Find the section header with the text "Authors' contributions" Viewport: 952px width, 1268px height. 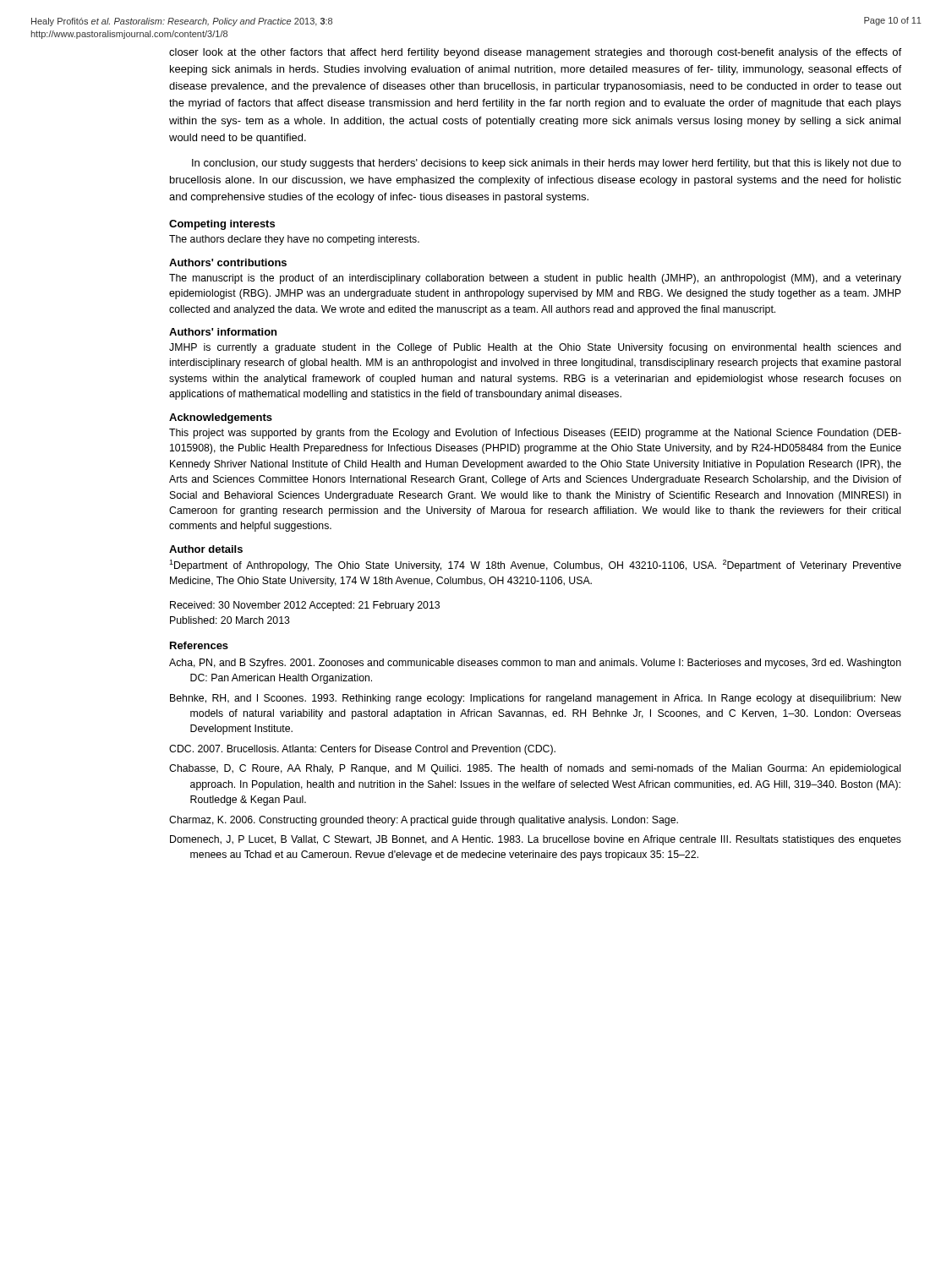pyautogui.click(x=228, y=262)
